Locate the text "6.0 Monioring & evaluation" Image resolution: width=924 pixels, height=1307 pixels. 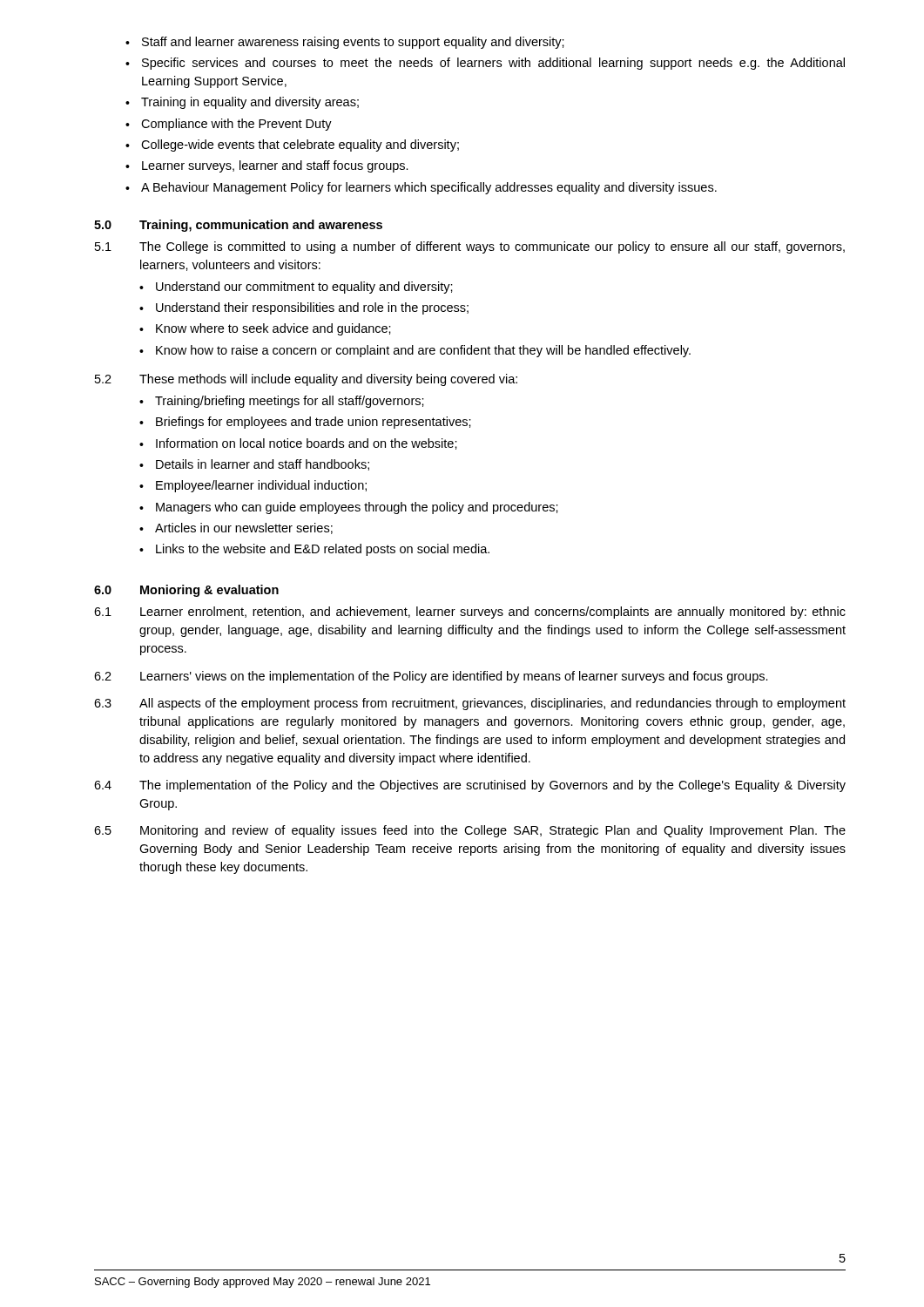pyautogui.click(x=186, y=591)
